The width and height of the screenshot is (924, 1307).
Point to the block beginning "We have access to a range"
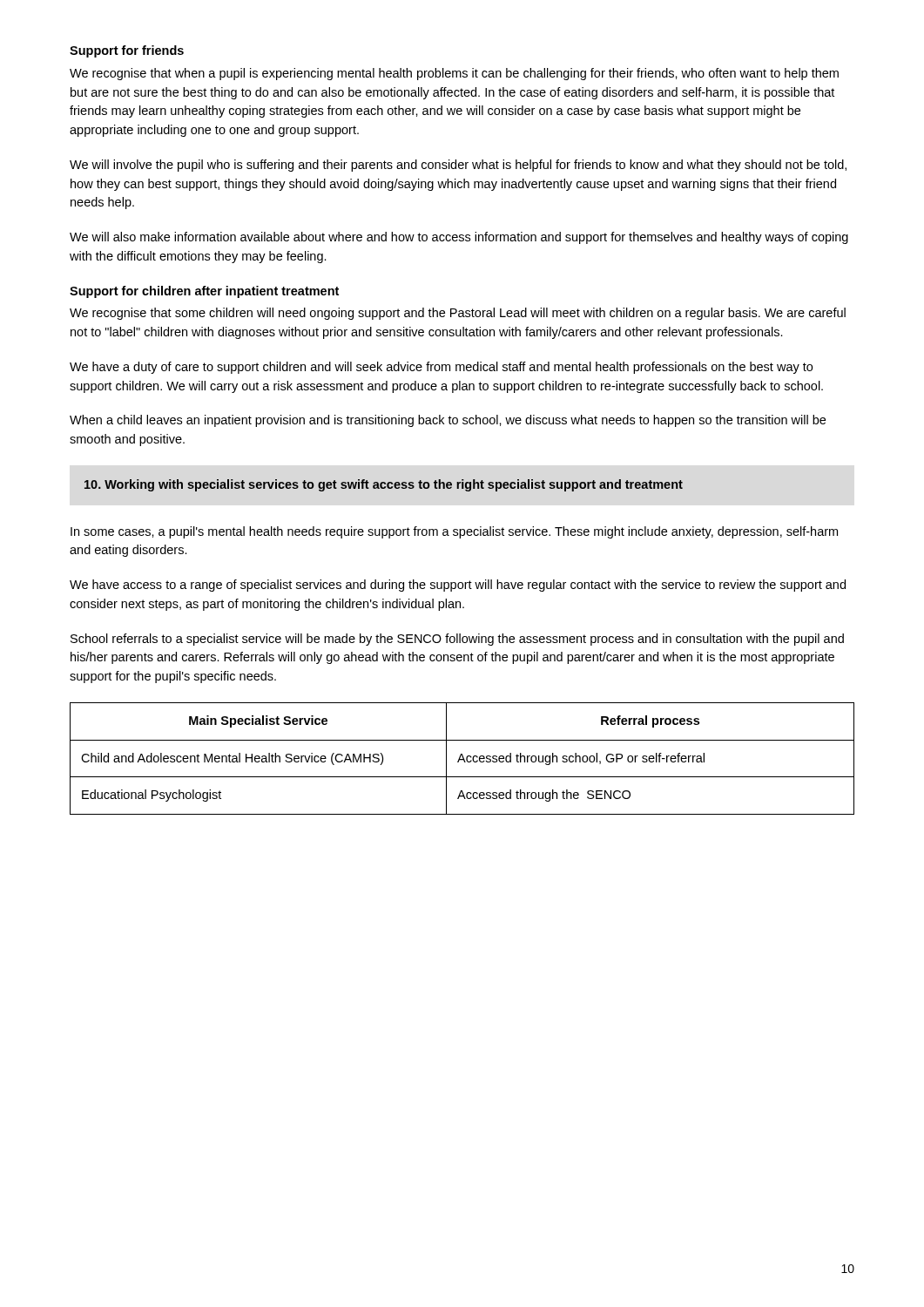pos(458,594)
